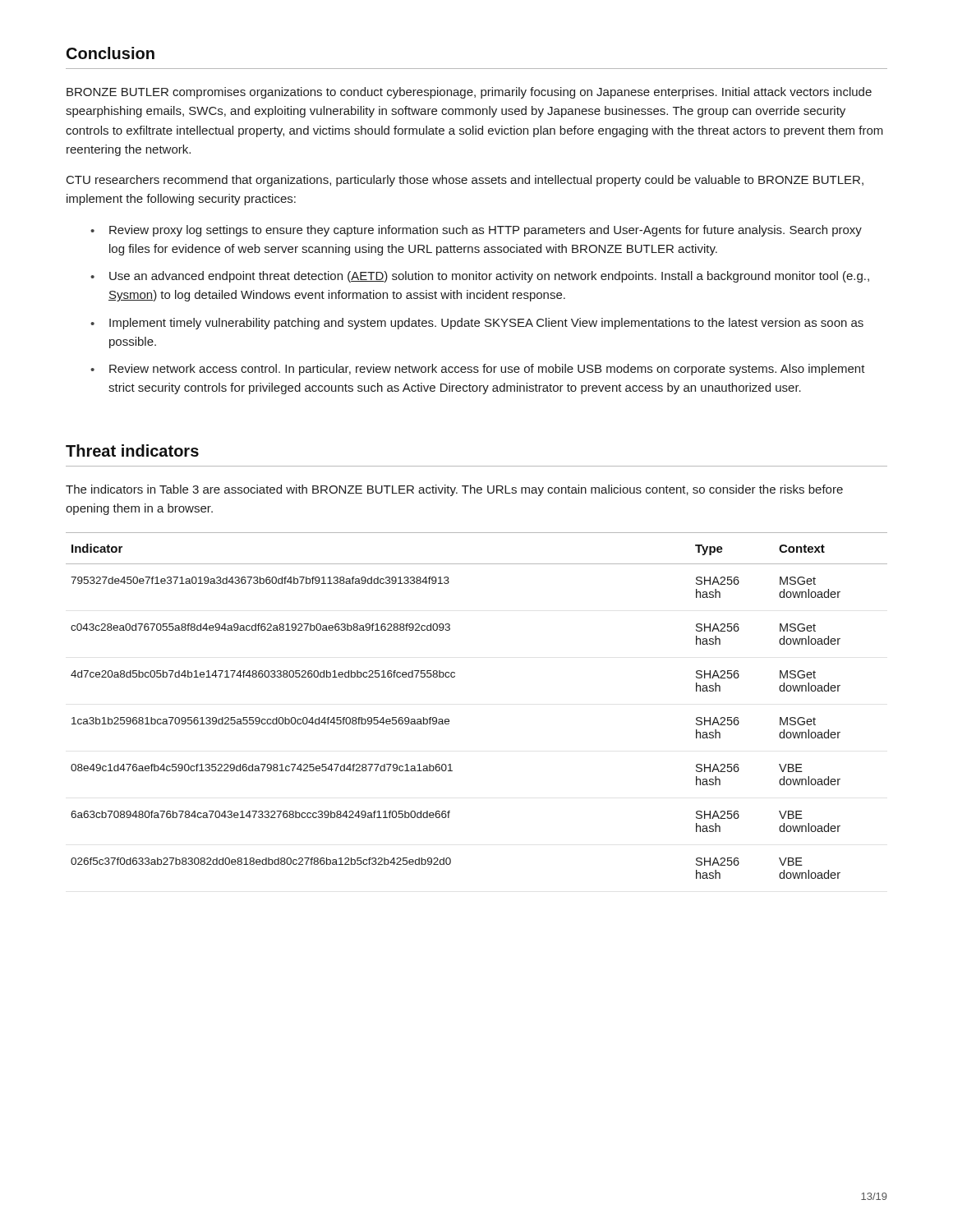Find the block on this page that starts "• Use an advanced endpoint"
Viewport: 953px width, 1232px height.
[x=489, y=285]
